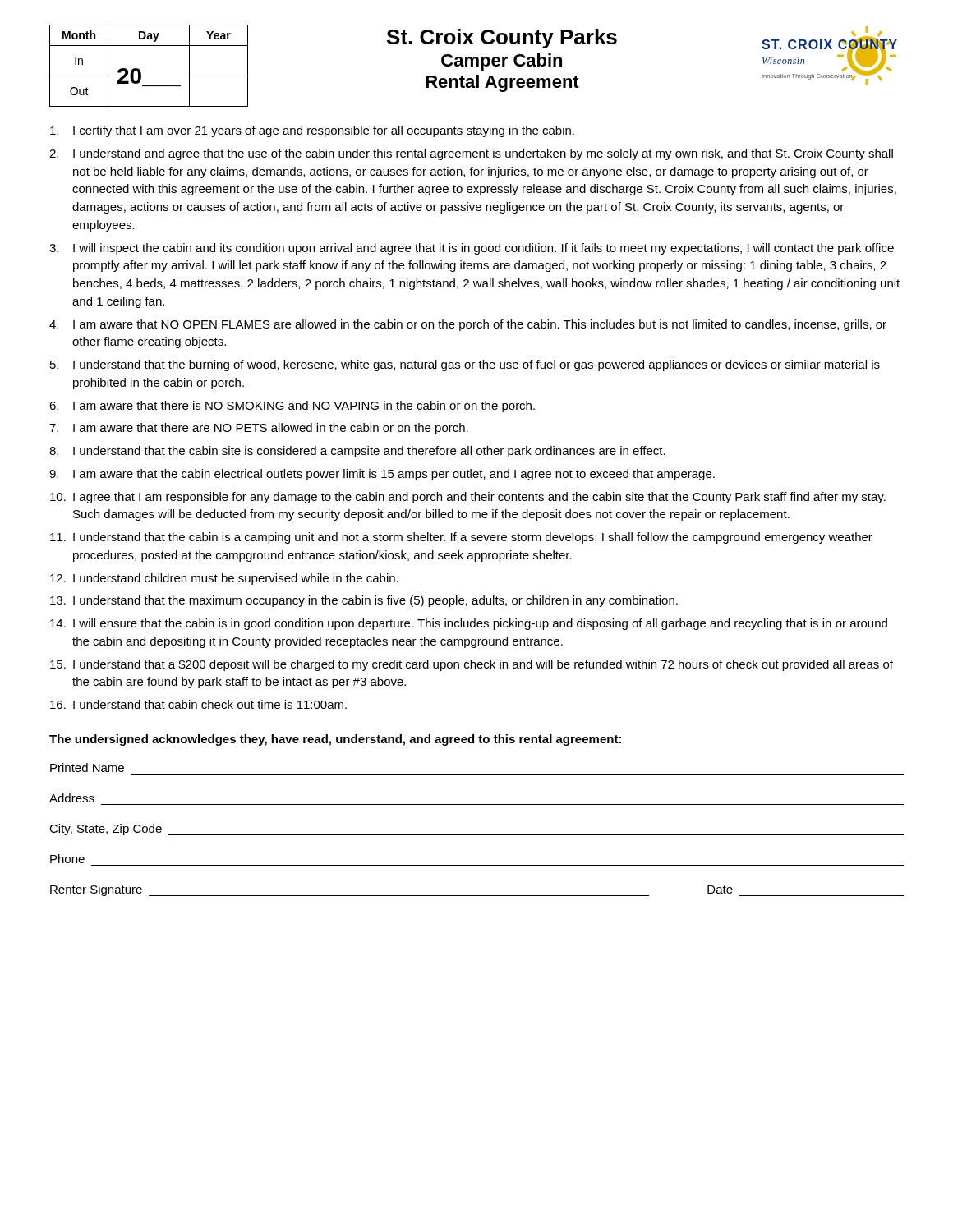Find a logo

[830, 57]
